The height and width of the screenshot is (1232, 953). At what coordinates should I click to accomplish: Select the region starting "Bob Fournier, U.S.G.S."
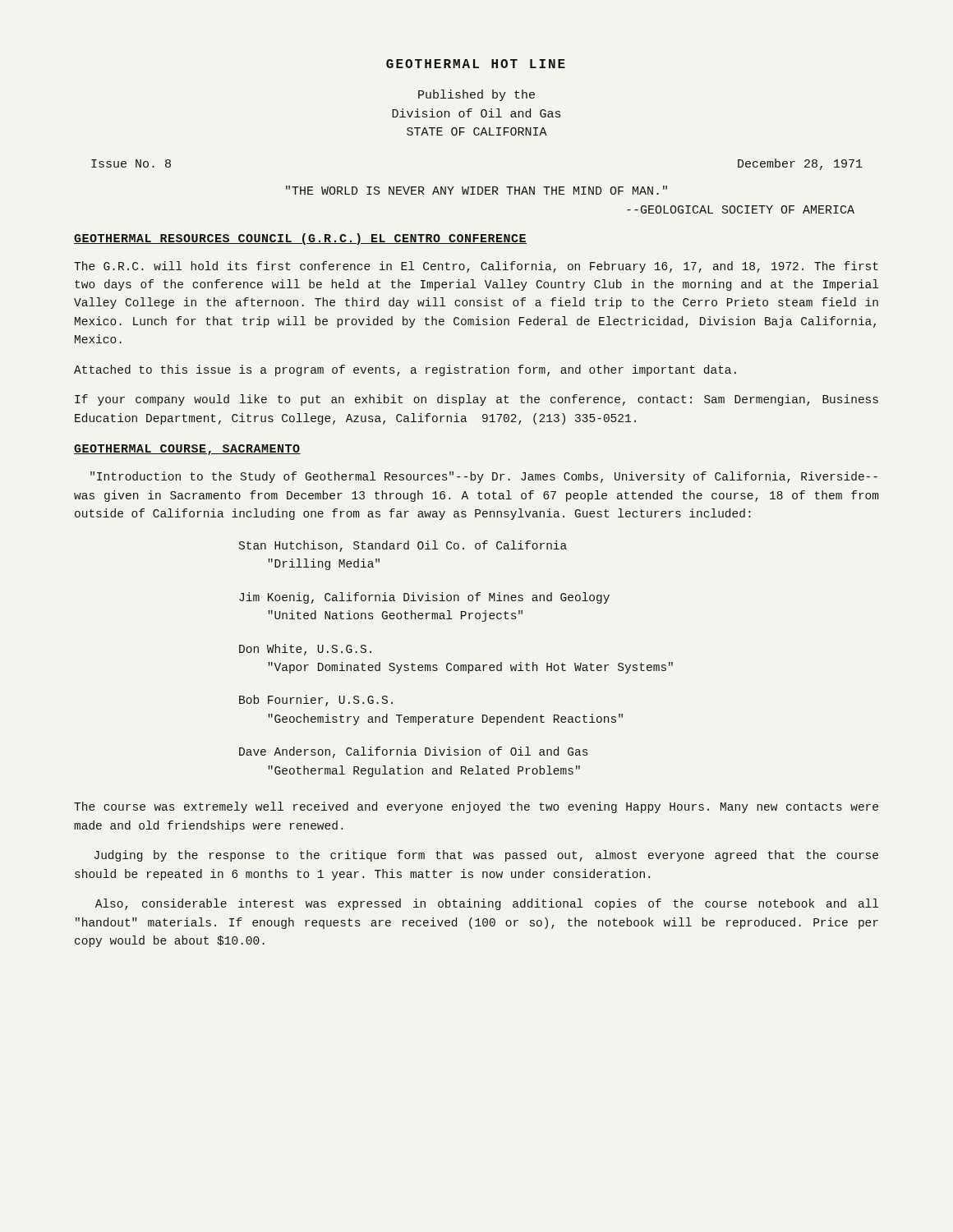431,710
